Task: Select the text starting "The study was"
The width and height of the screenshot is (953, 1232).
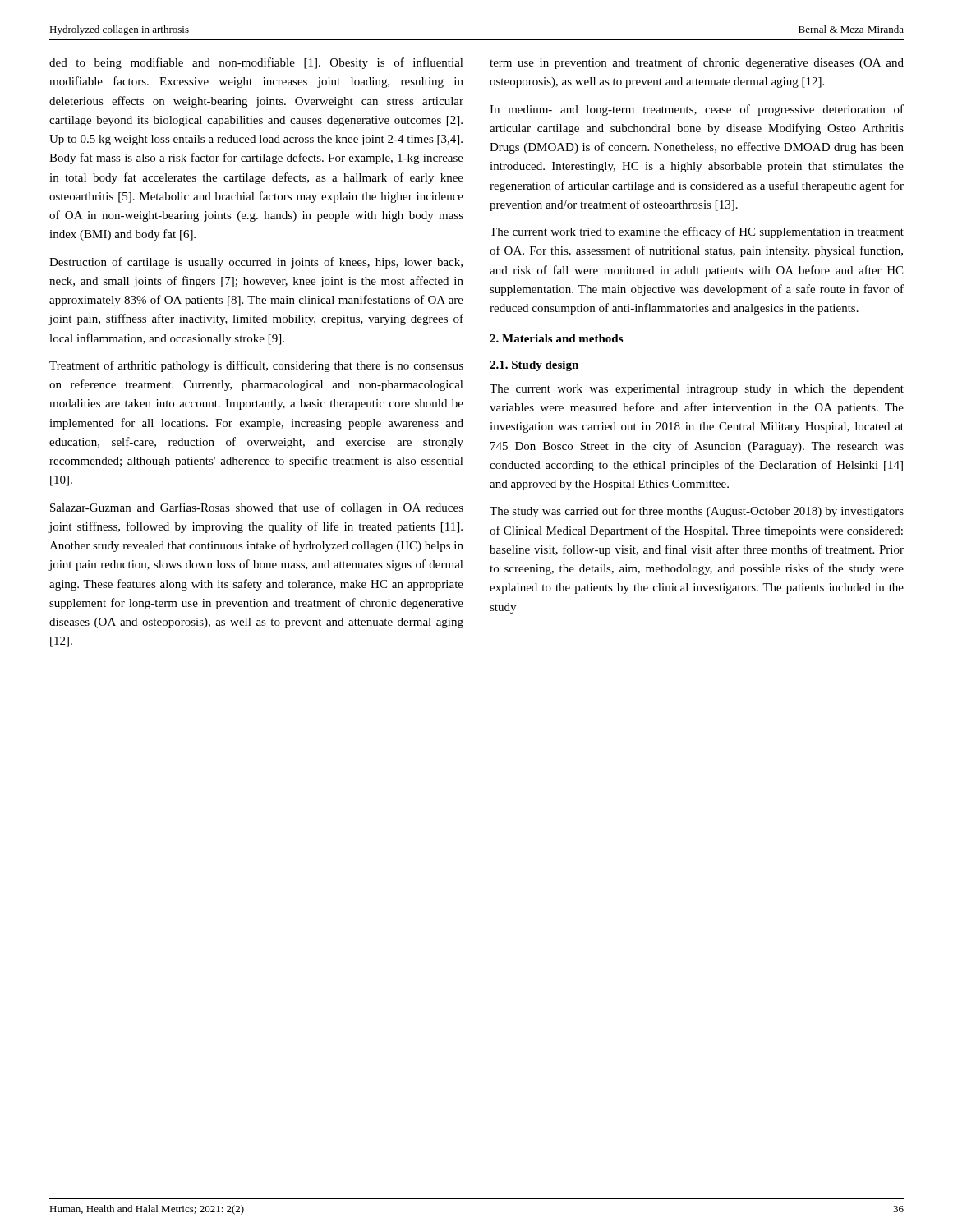Action: click(x=697, y=559)
